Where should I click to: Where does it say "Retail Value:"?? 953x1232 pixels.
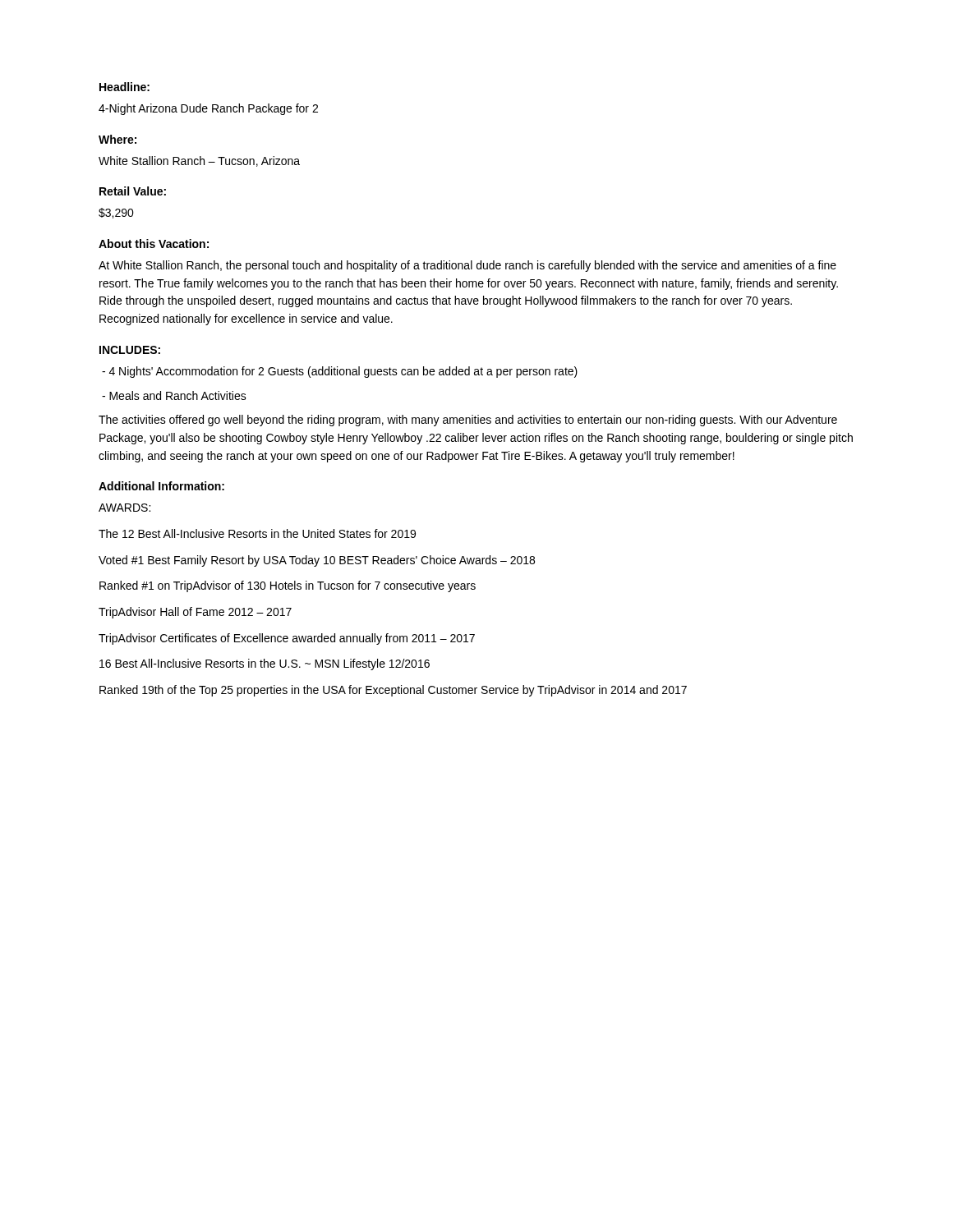point(133,192)
